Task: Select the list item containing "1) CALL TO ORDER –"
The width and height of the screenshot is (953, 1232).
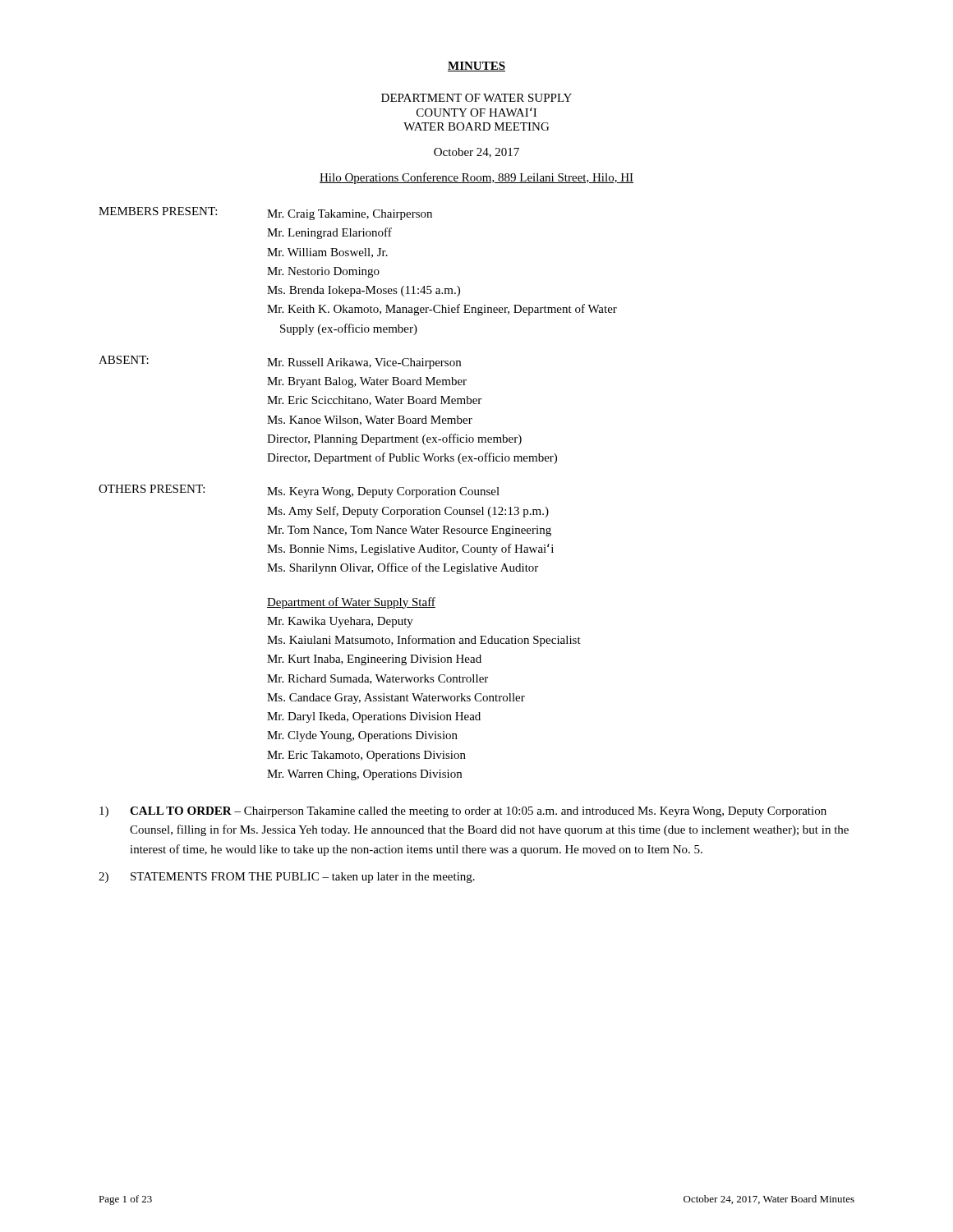Action: [x=476, y=830]
